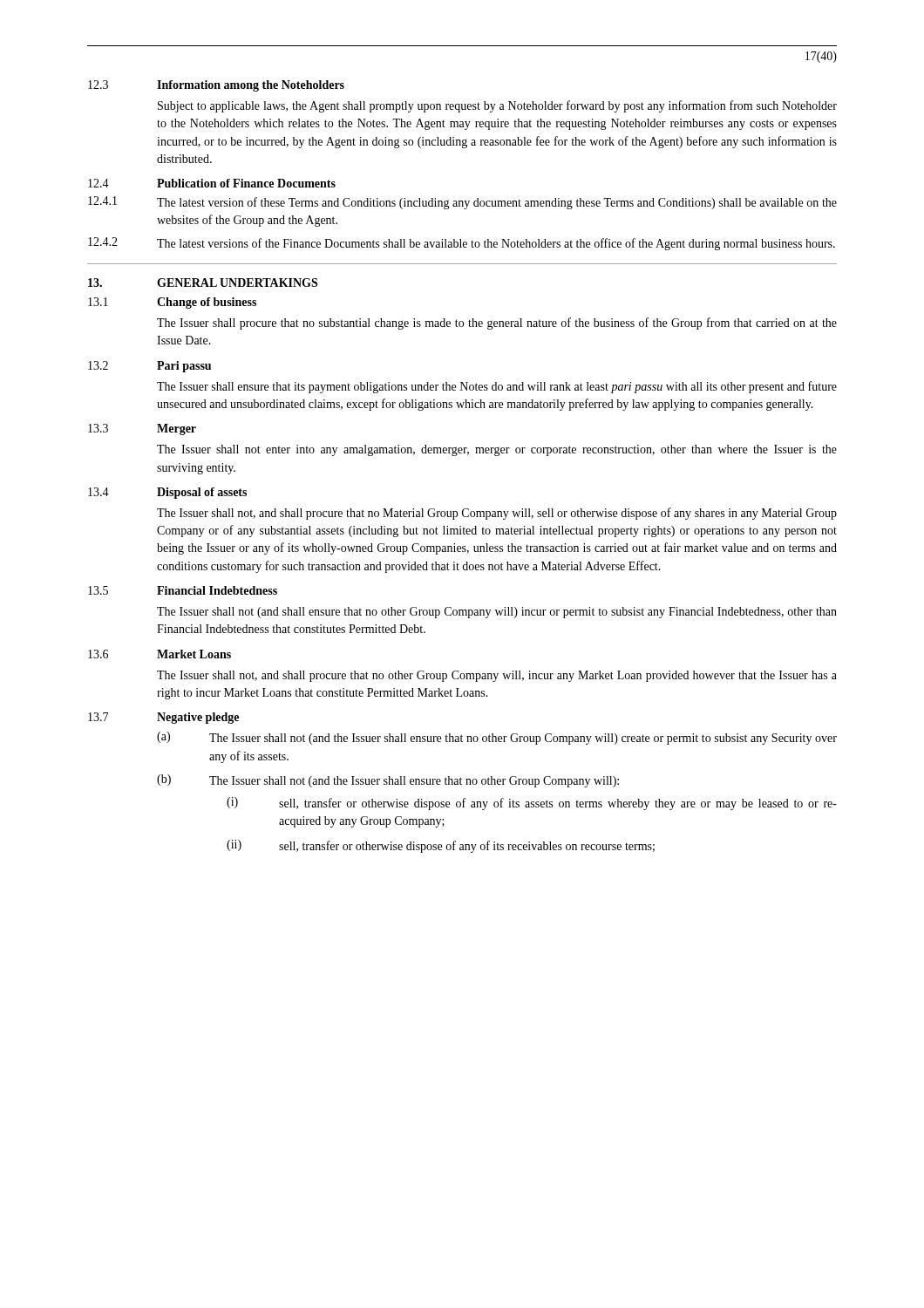Locate the block starting "13.4 Disposal of assets"

point(167,493)
